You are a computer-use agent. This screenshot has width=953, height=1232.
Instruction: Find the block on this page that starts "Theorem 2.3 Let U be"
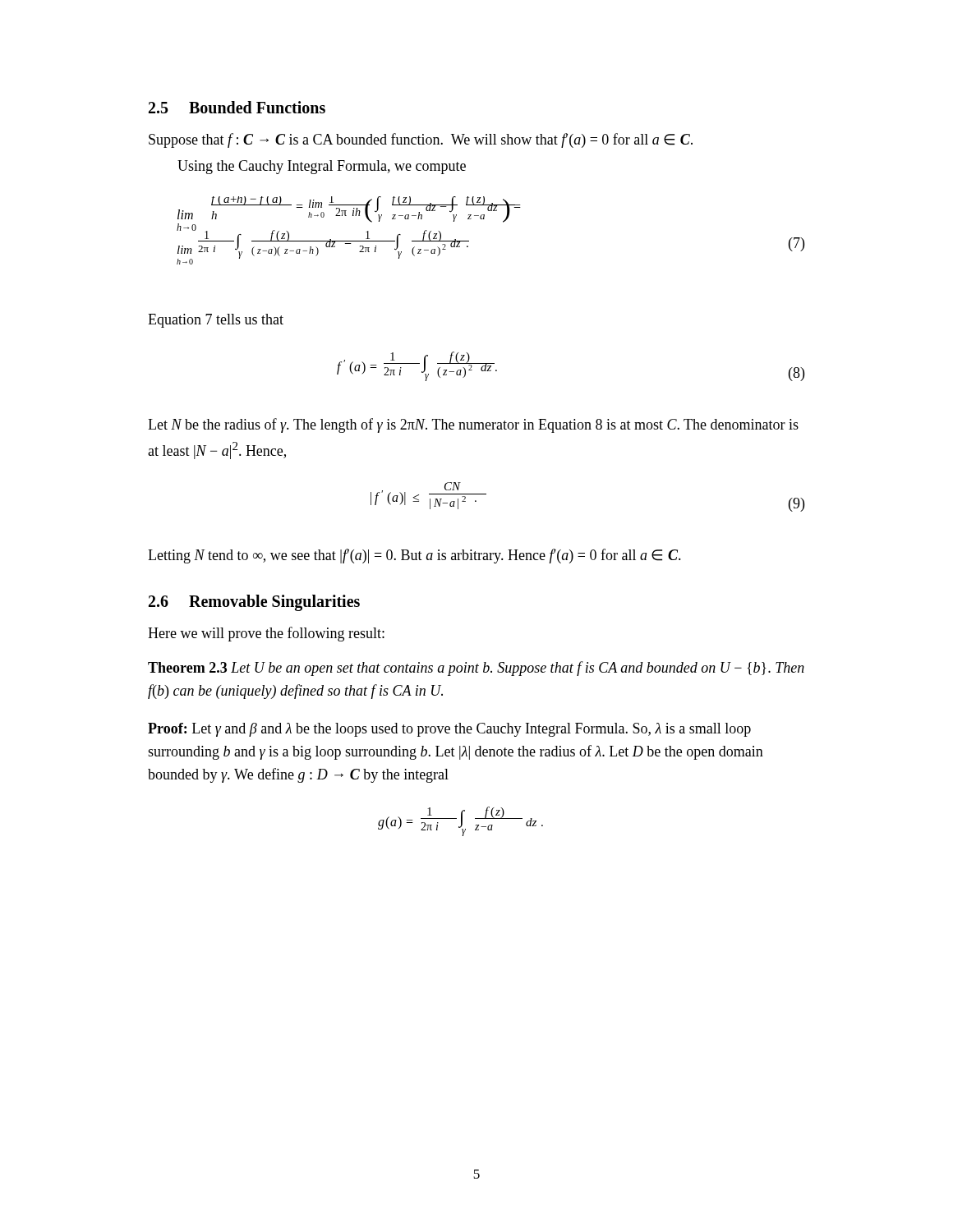[x=476, y=679]
